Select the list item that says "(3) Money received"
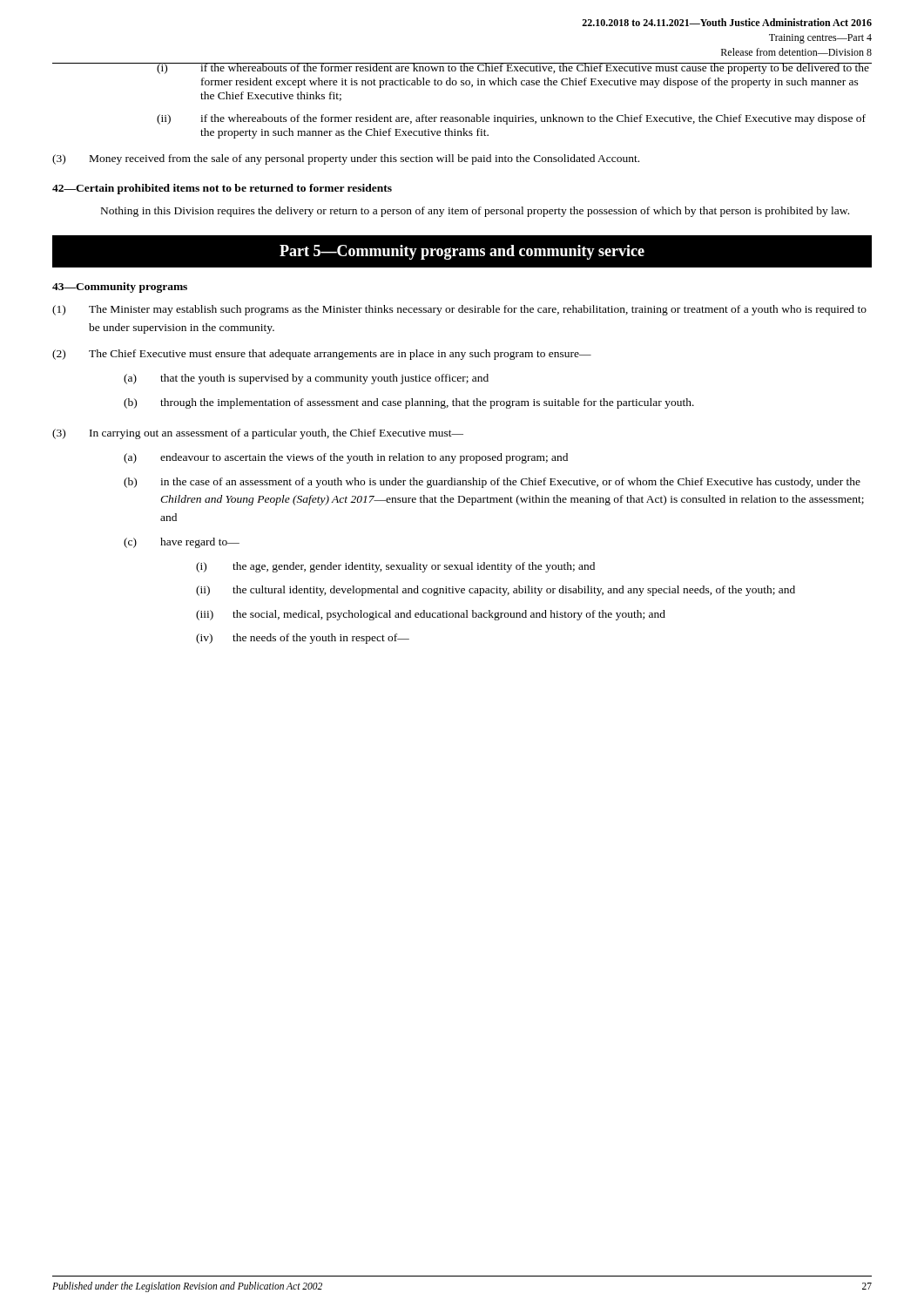 (462, 159)
